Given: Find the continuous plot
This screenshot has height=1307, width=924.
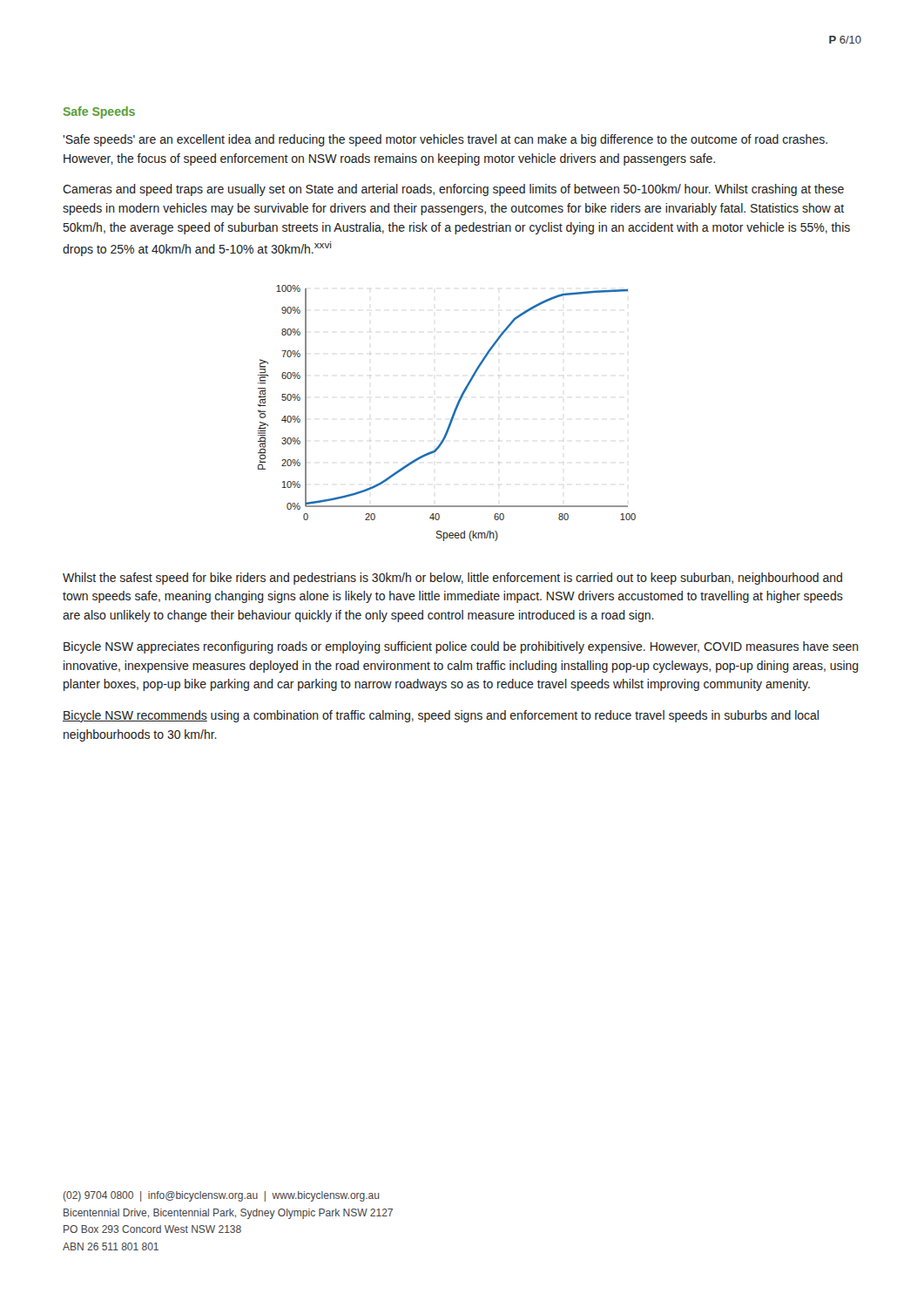Looking at the screenshot, I should tap(462, 412).
